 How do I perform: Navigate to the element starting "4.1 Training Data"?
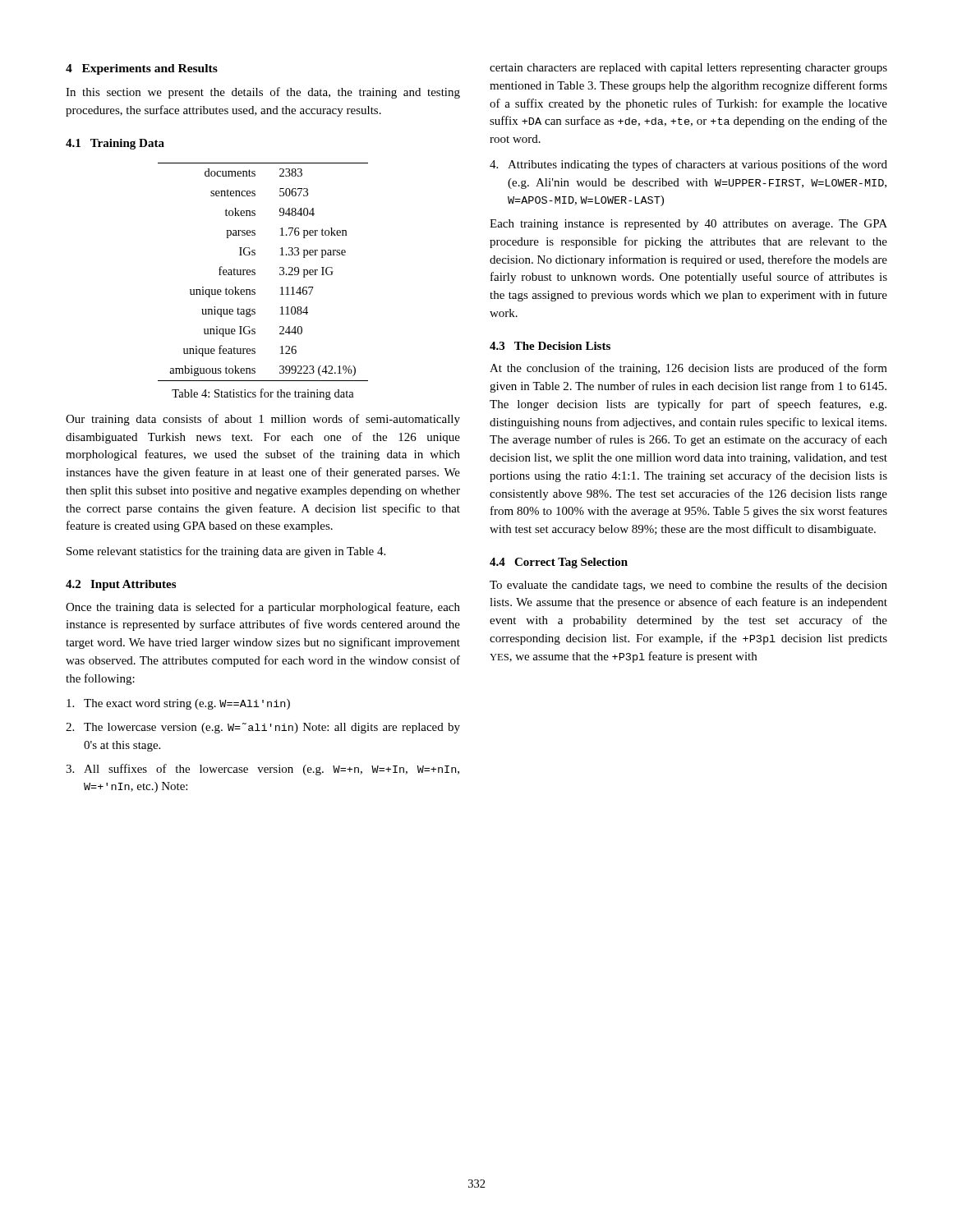(115, 144)
